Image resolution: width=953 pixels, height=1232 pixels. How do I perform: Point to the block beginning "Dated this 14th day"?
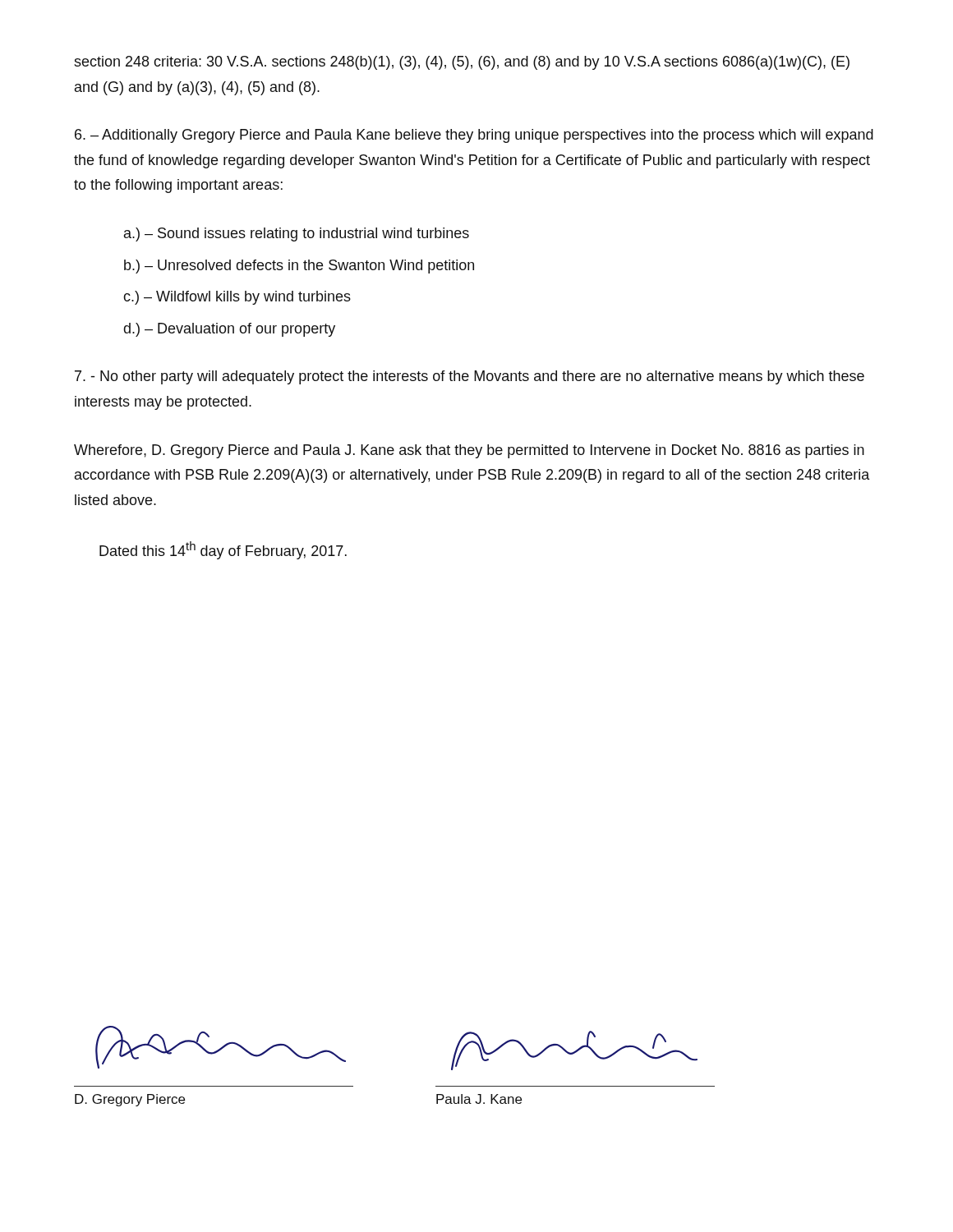pyautogui.click(x=223, y=549)
